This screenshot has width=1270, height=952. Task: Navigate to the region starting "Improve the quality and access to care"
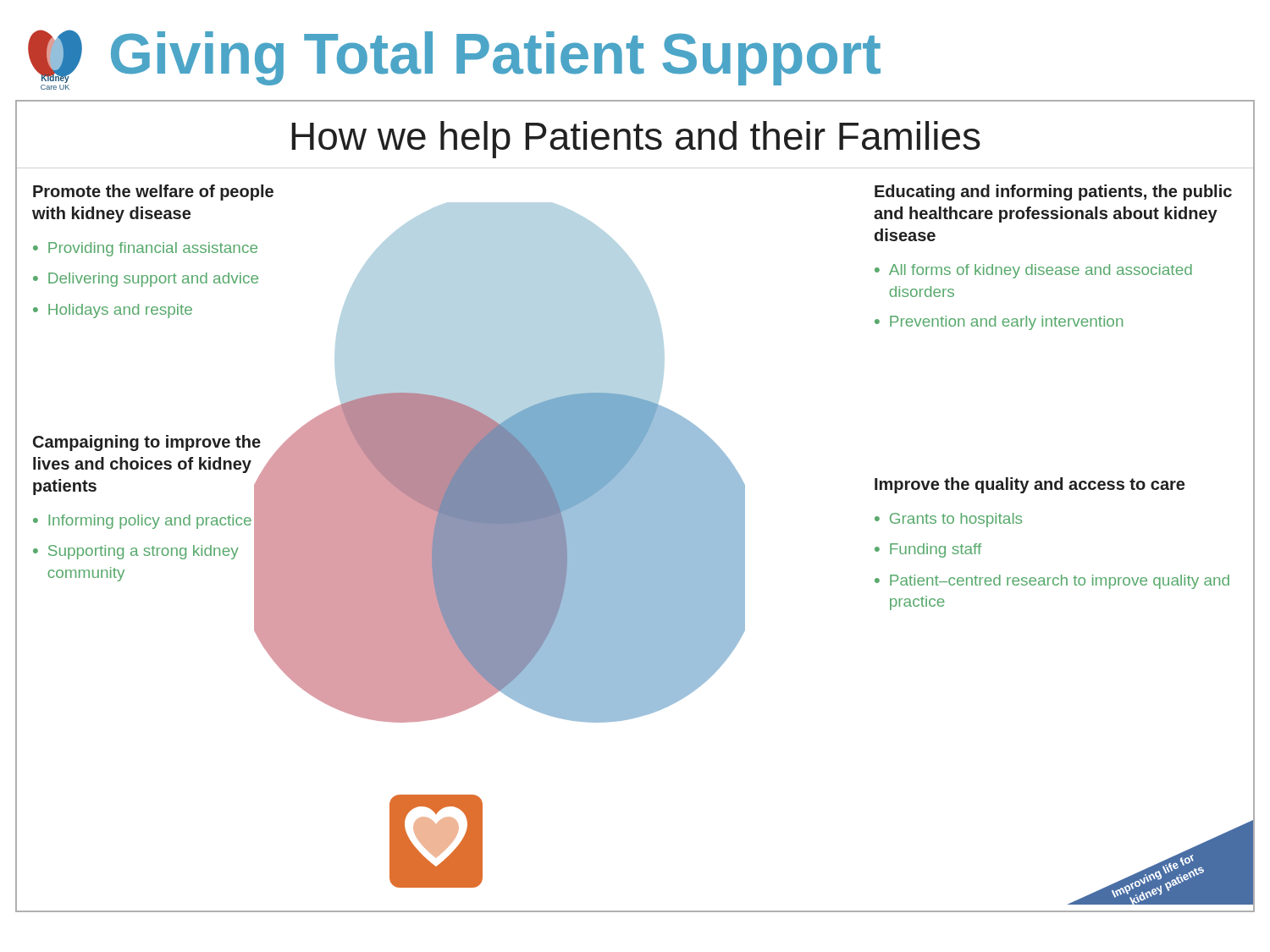click(x=1030, y=484)
